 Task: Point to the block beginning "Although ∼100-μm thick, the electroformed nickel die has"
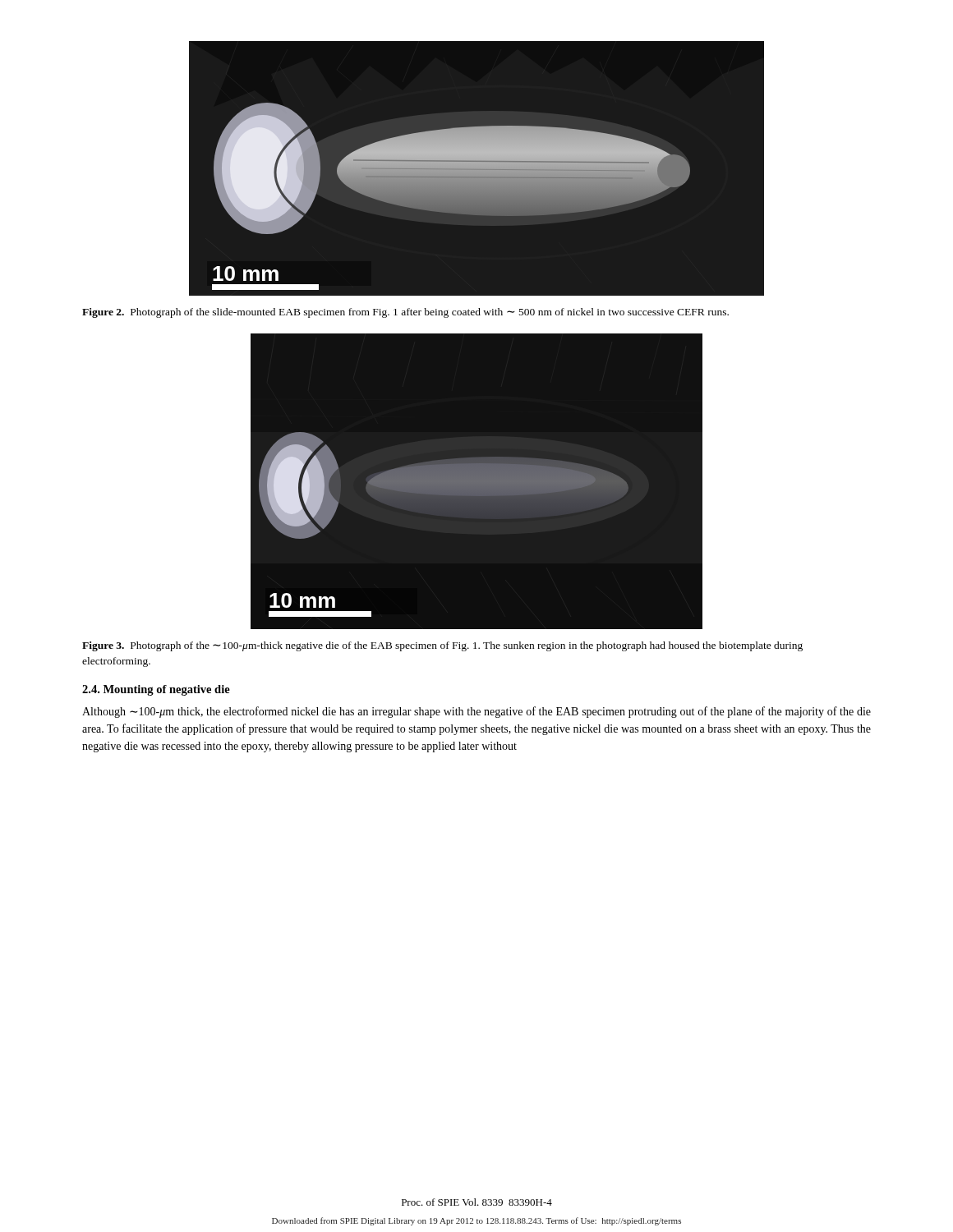point(476,729)
